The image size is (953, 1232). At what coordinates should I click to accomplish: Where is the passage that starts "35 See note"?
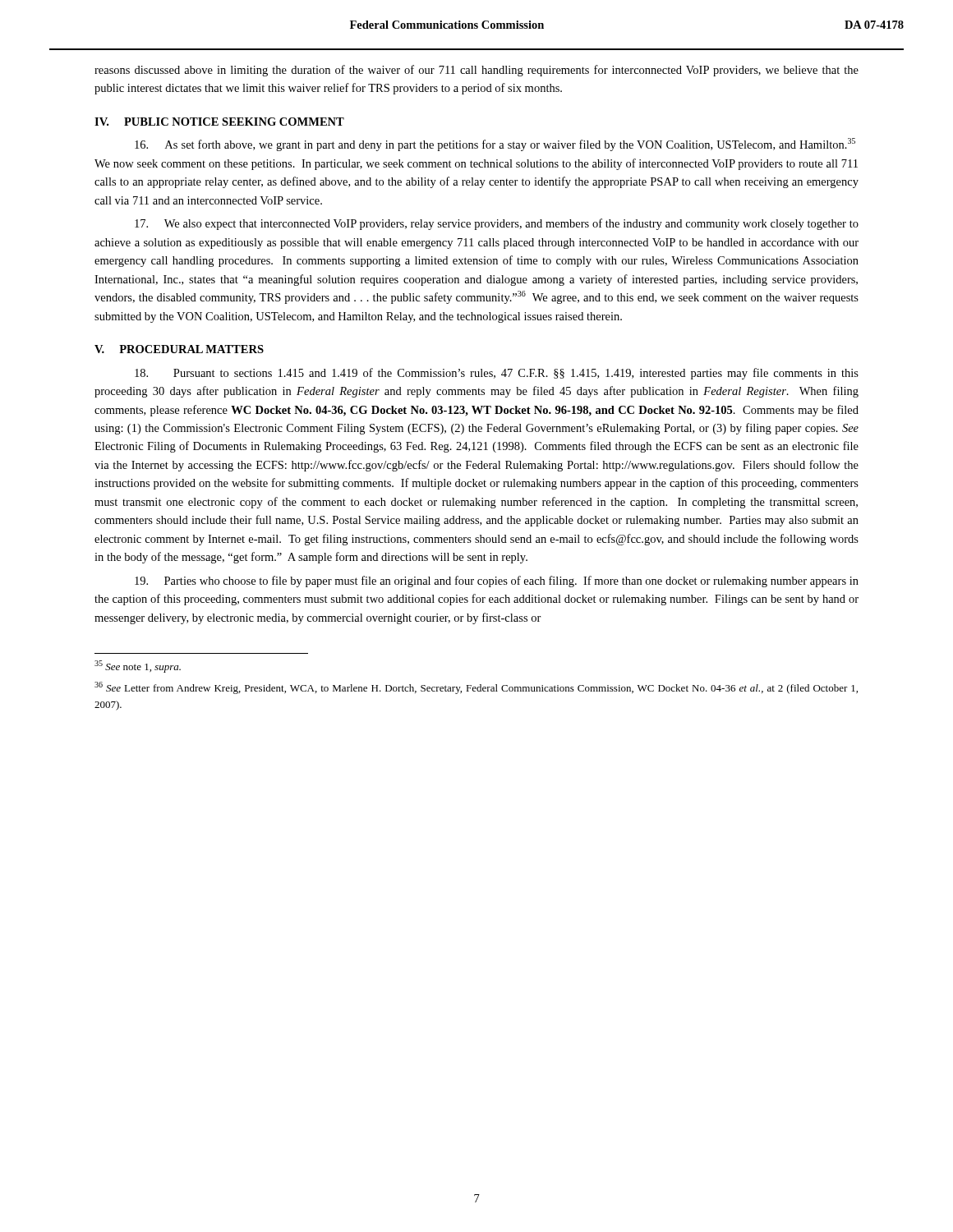coord(138,666)
